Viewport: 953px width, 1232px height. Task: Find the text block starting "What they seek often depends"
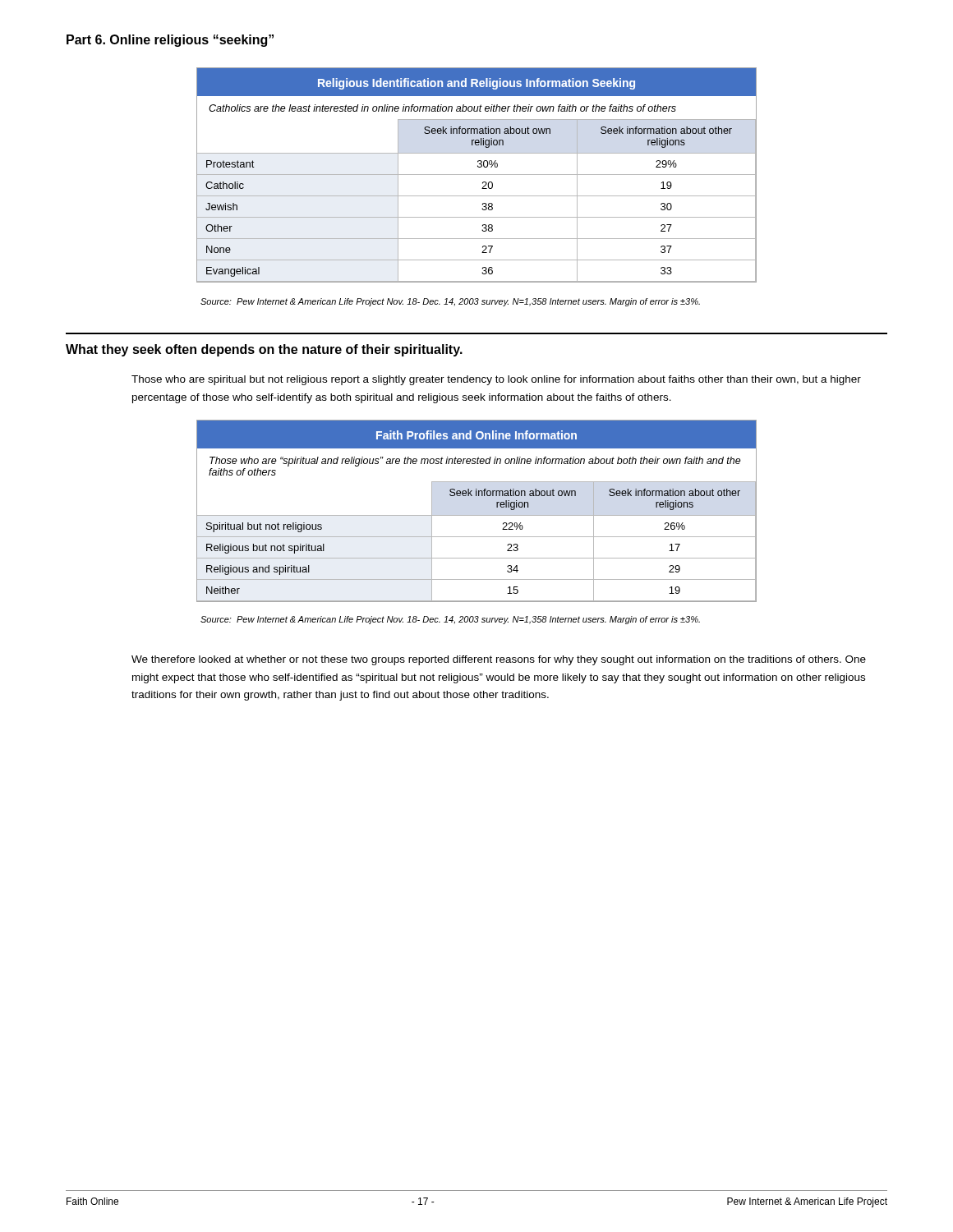(264, 350)
